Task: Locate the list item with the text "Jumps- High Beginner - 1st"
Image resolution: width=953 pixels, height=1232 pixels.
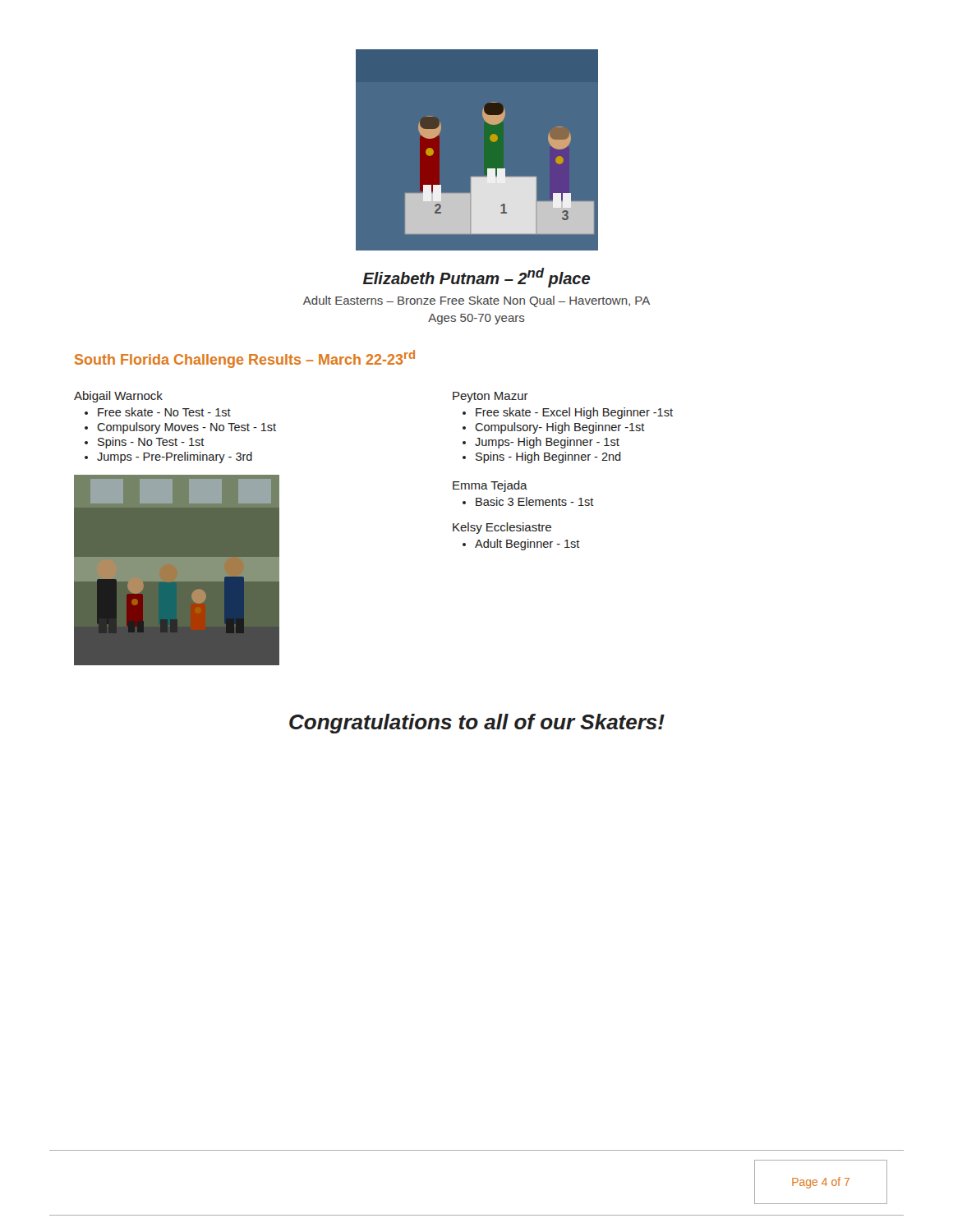Action: click(x=541, y=443)
